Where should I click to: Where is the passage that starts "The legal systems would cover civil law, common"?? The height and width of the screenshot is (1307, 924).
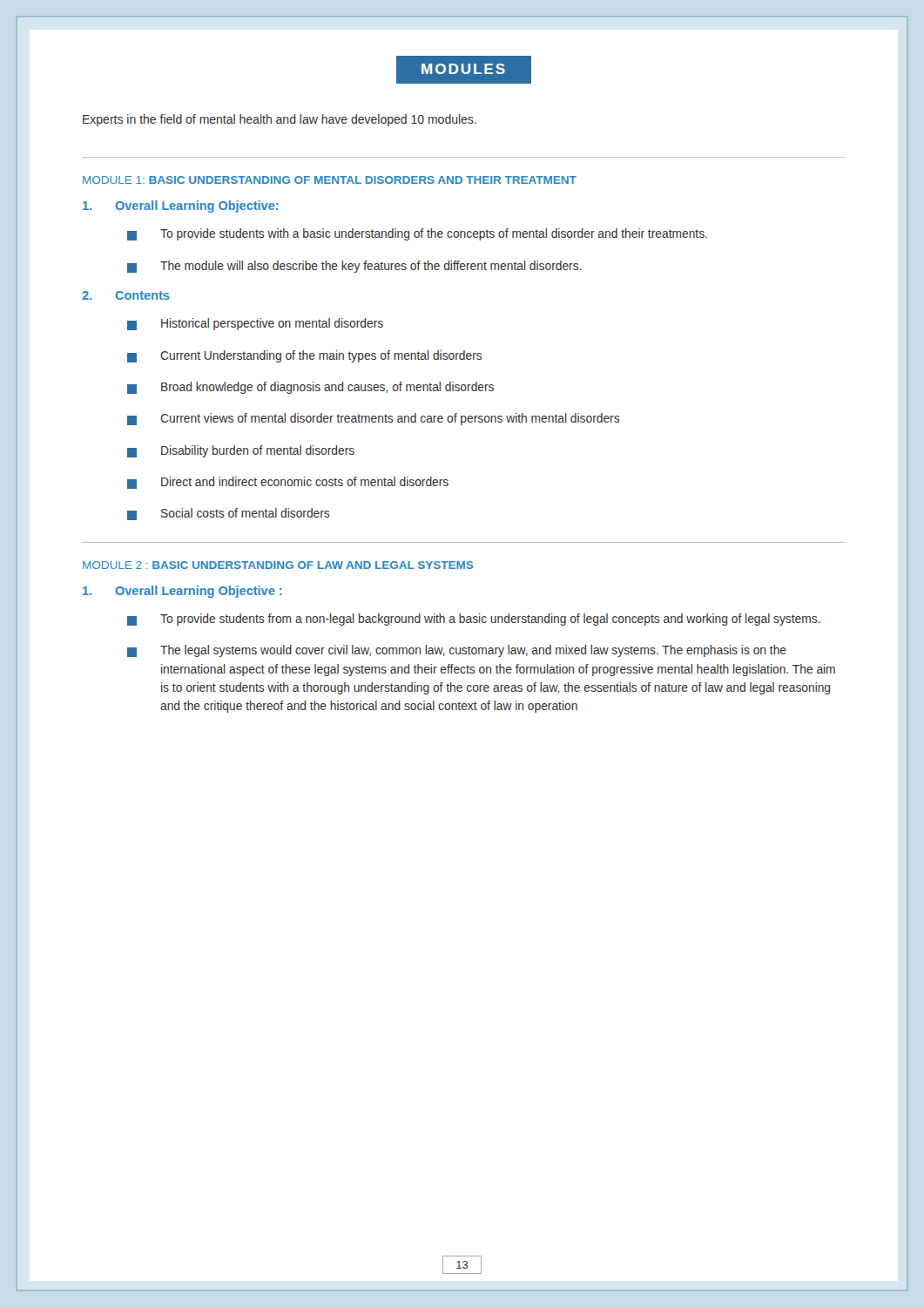[486, 679]
